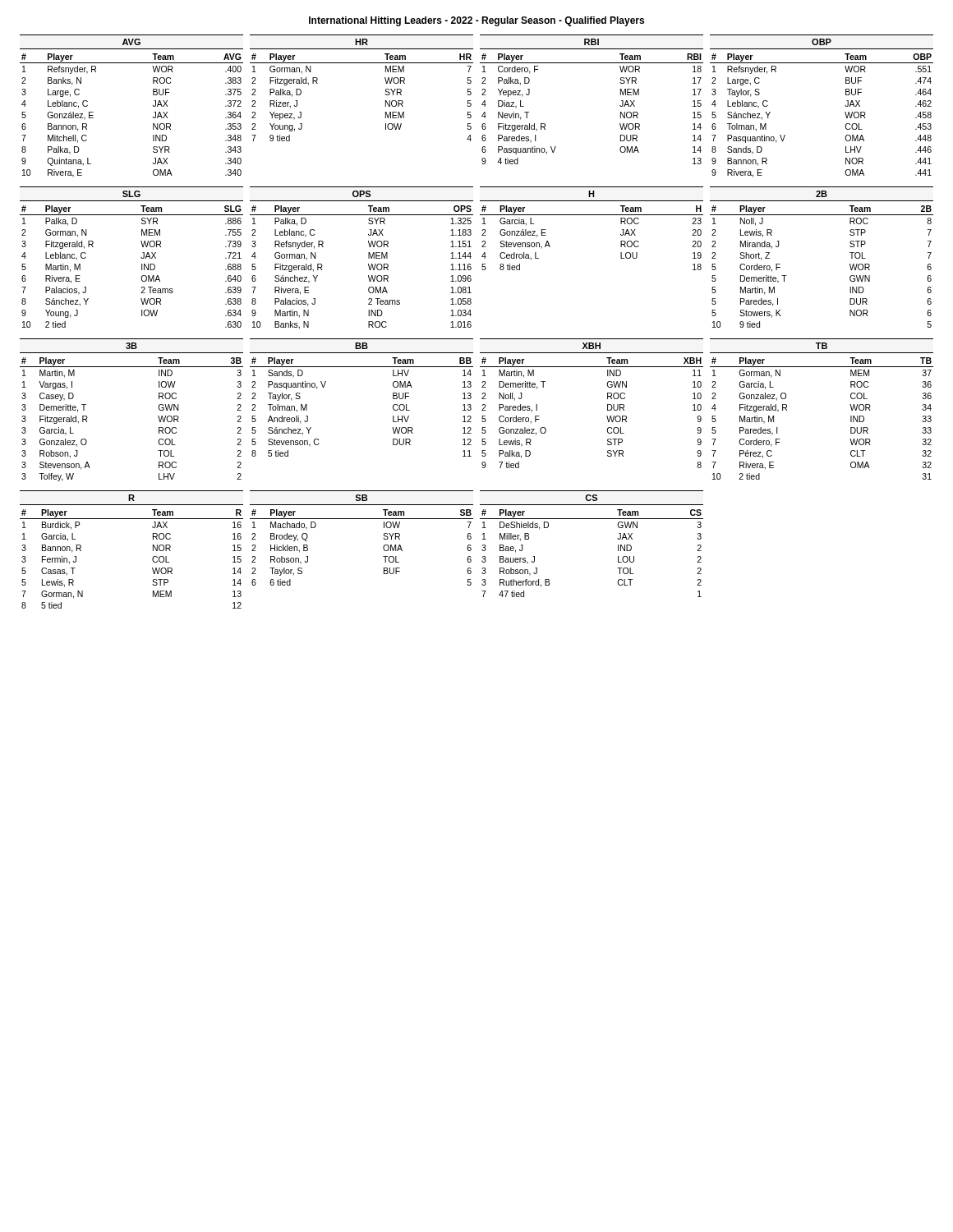This screenshot has width=953, height=1232.
Task: Select the table that reads "Burdick, P"
Action: click(x=131, y=551)
